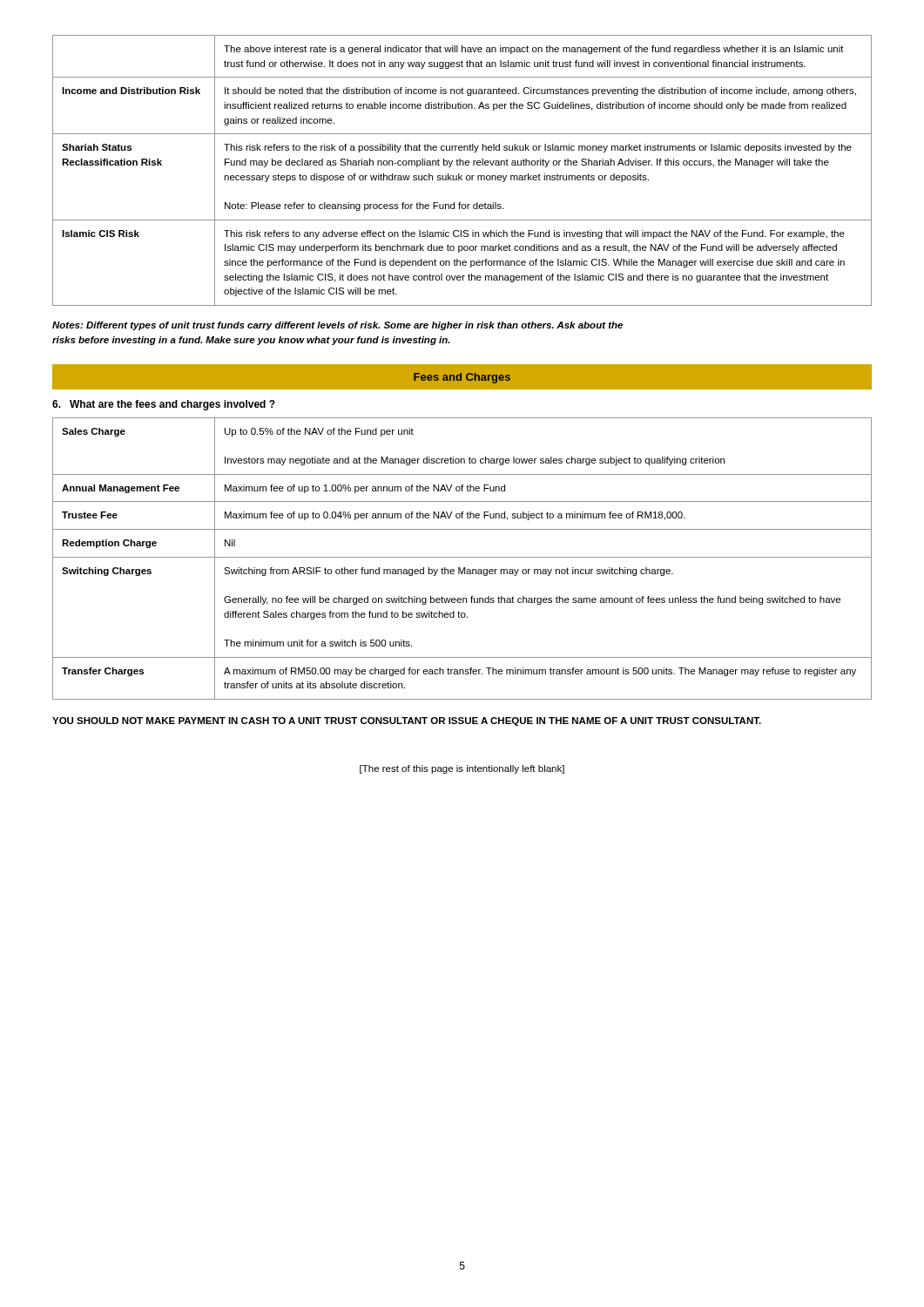Image resolution: width=924 pixels, height=1307 pixels.
Task: Locate the table with the text "Maximum fee of up to"
Action: point(462,558)
